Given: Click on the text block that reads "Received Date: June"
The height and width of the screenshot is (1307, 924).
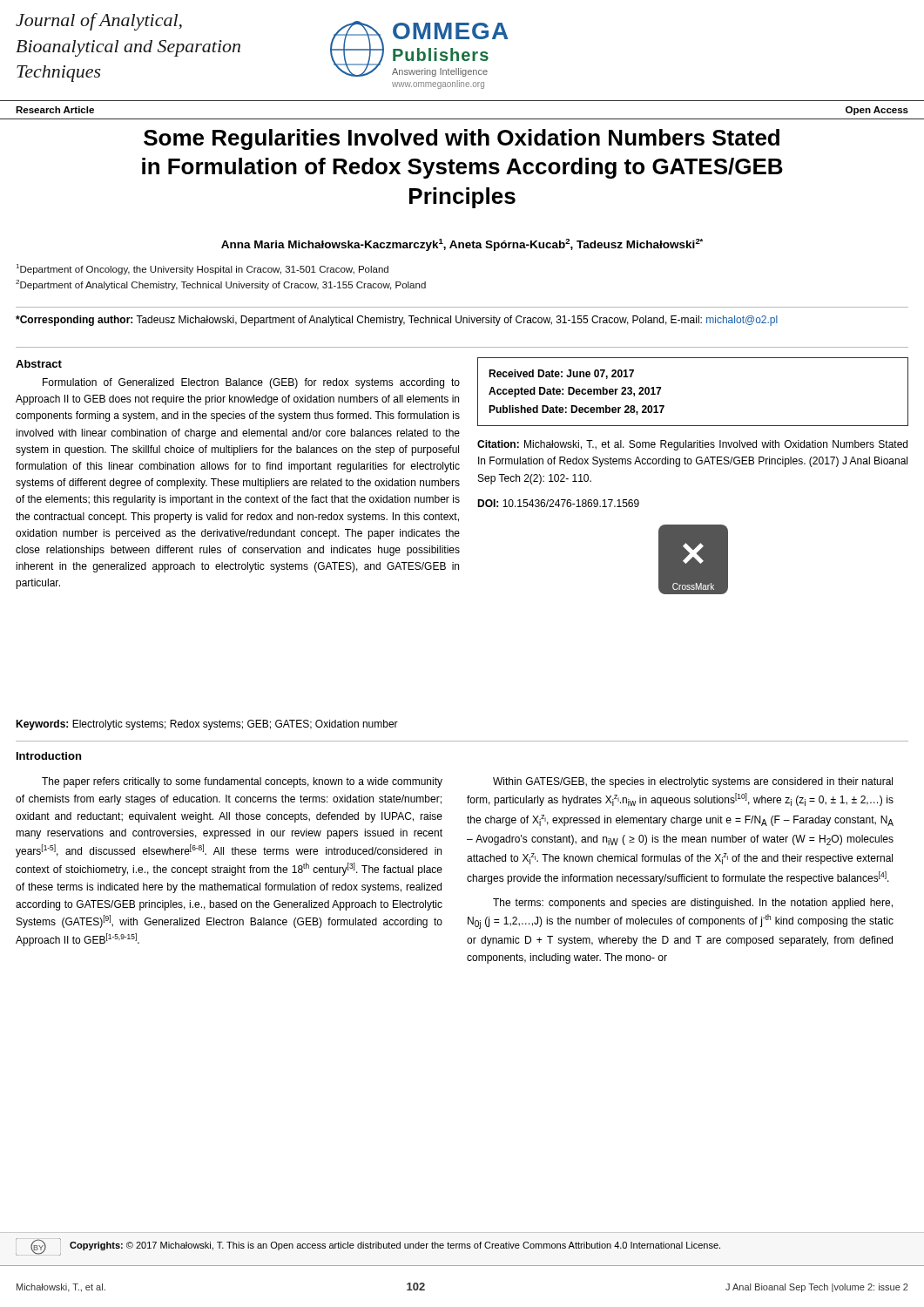Looking at the screenshot, I should coord(561,374).
